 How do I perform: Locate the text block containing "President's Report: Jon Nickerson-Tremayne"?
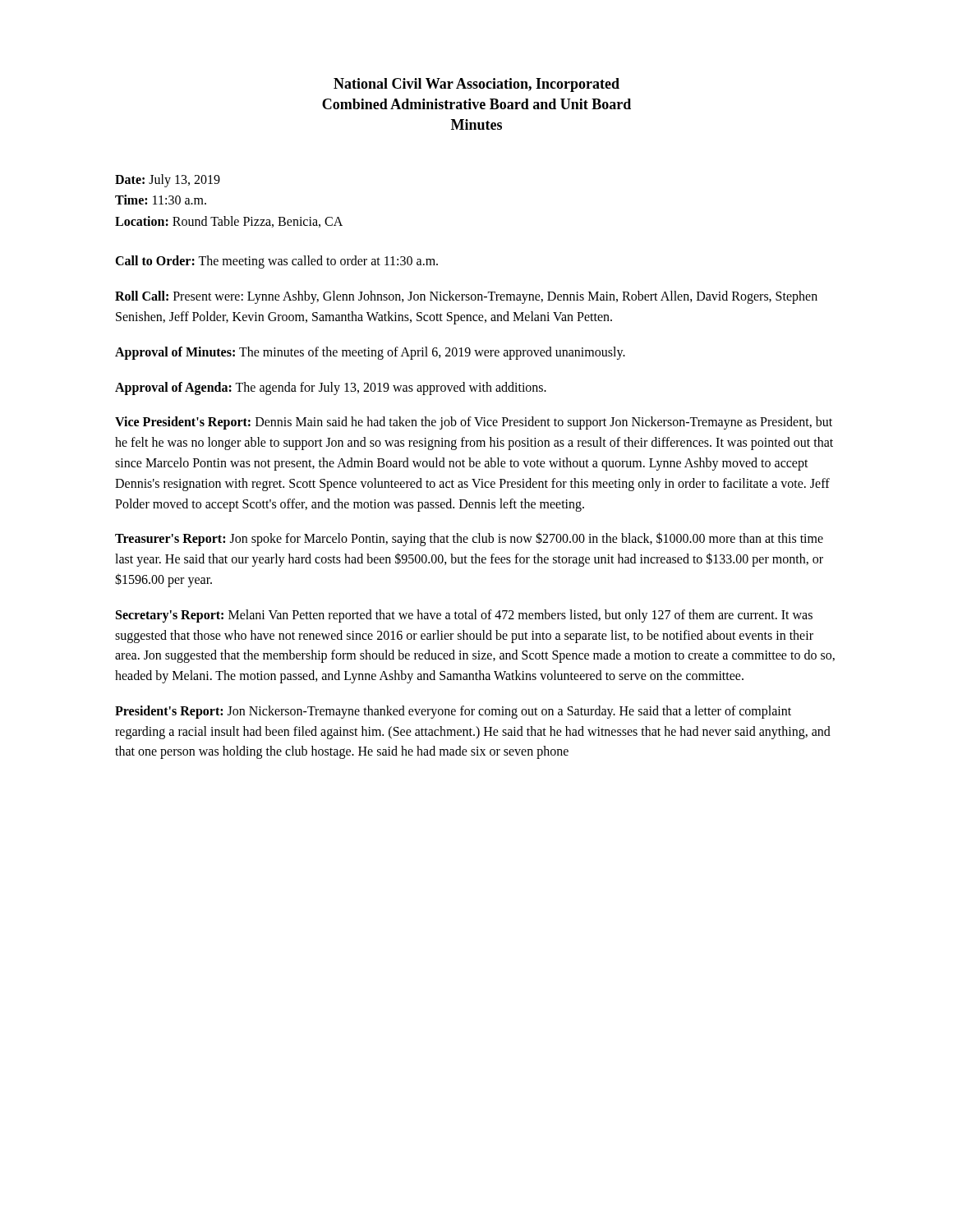[x=473, y=731]
